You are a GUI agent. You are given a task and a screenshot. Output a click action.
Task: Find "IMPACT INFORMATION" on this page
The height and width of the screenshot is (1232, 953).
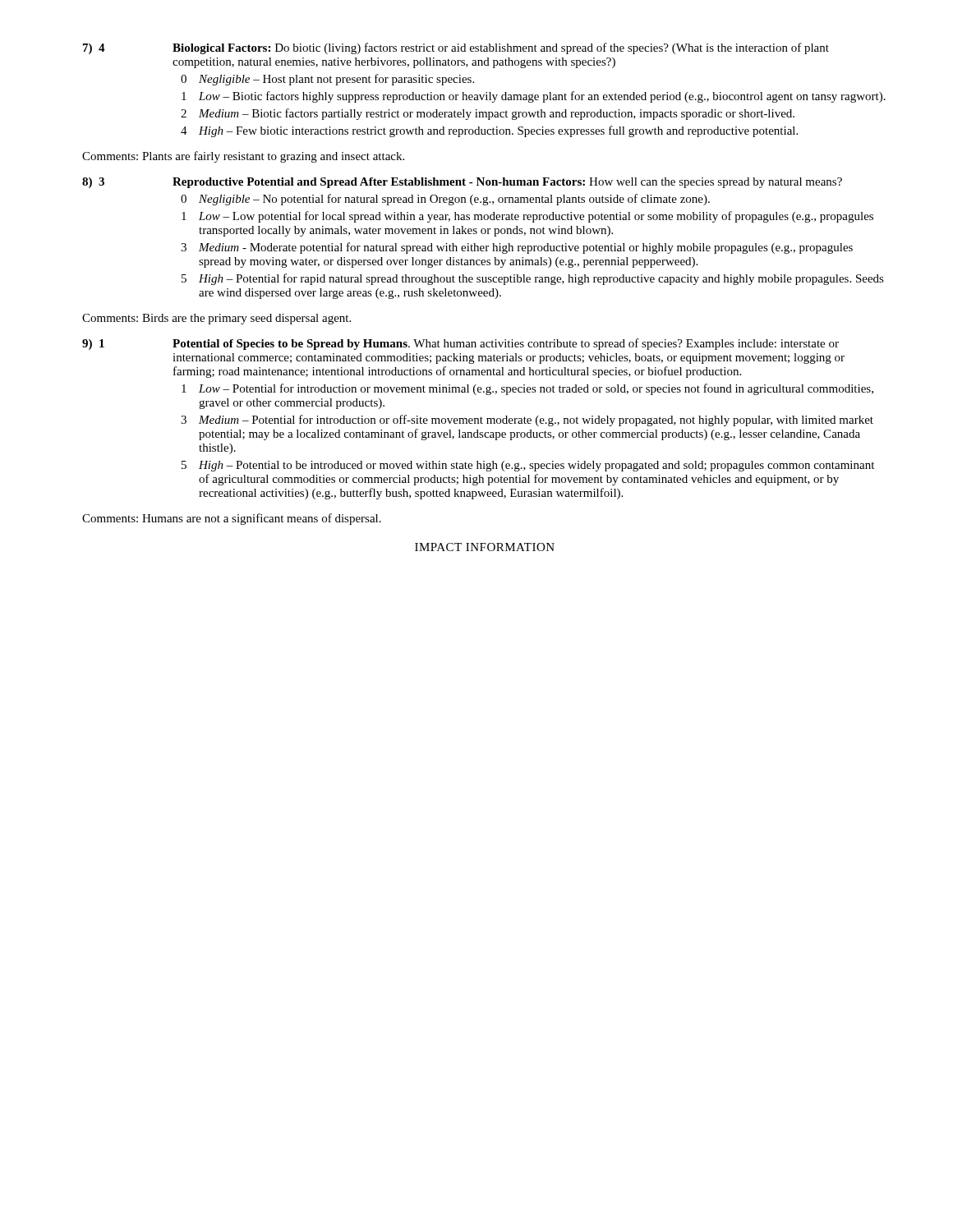(x=485, y=547)
